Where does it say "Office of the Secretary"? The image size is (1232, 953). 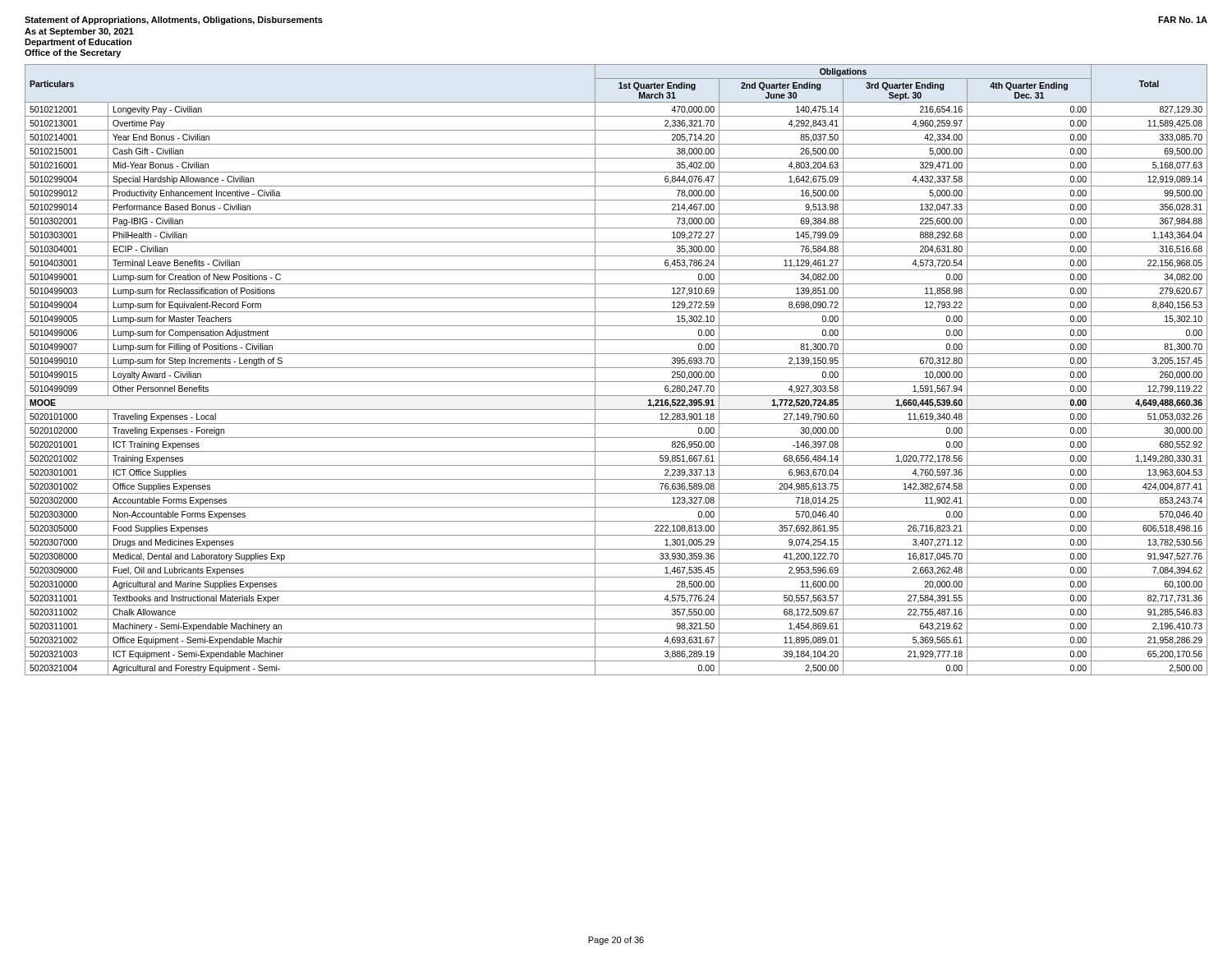point(73,53)
